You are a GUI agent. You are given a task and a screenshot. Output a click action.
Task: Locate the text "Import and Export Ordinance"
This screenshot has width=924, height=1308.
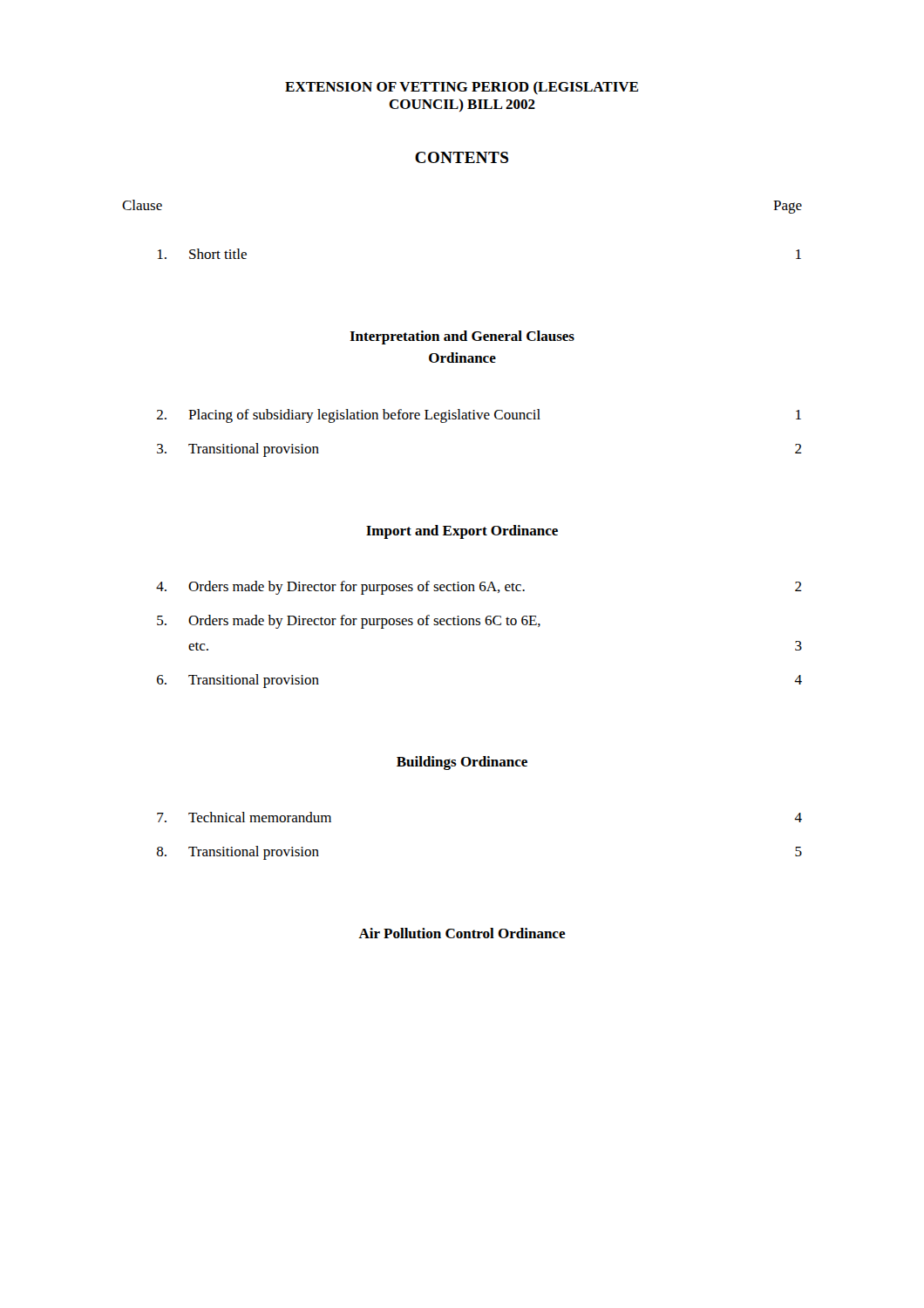click(462, 530)
